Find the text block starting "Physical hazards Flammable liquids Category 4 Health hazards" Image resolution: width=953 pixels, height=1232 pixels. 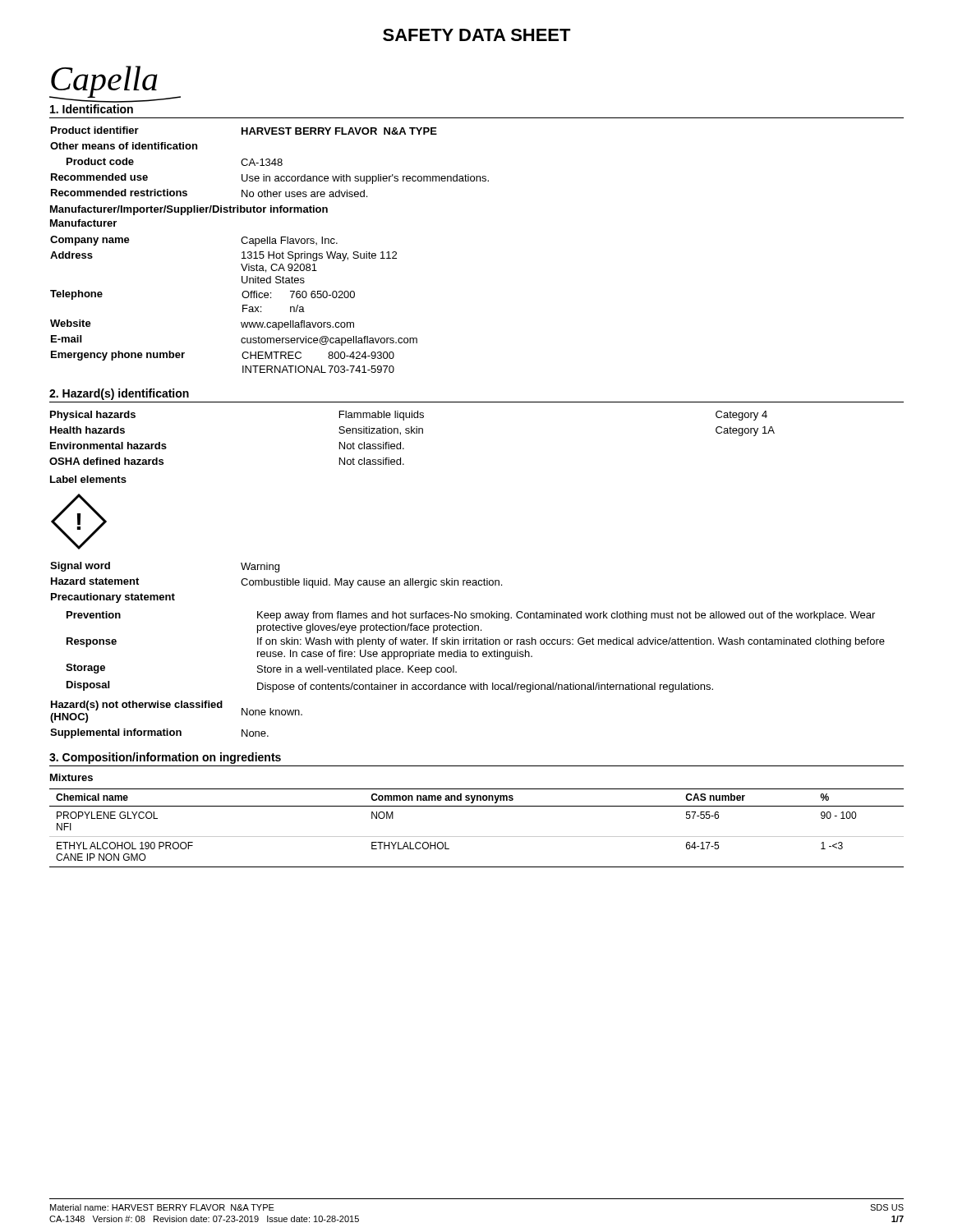[409, 416]
